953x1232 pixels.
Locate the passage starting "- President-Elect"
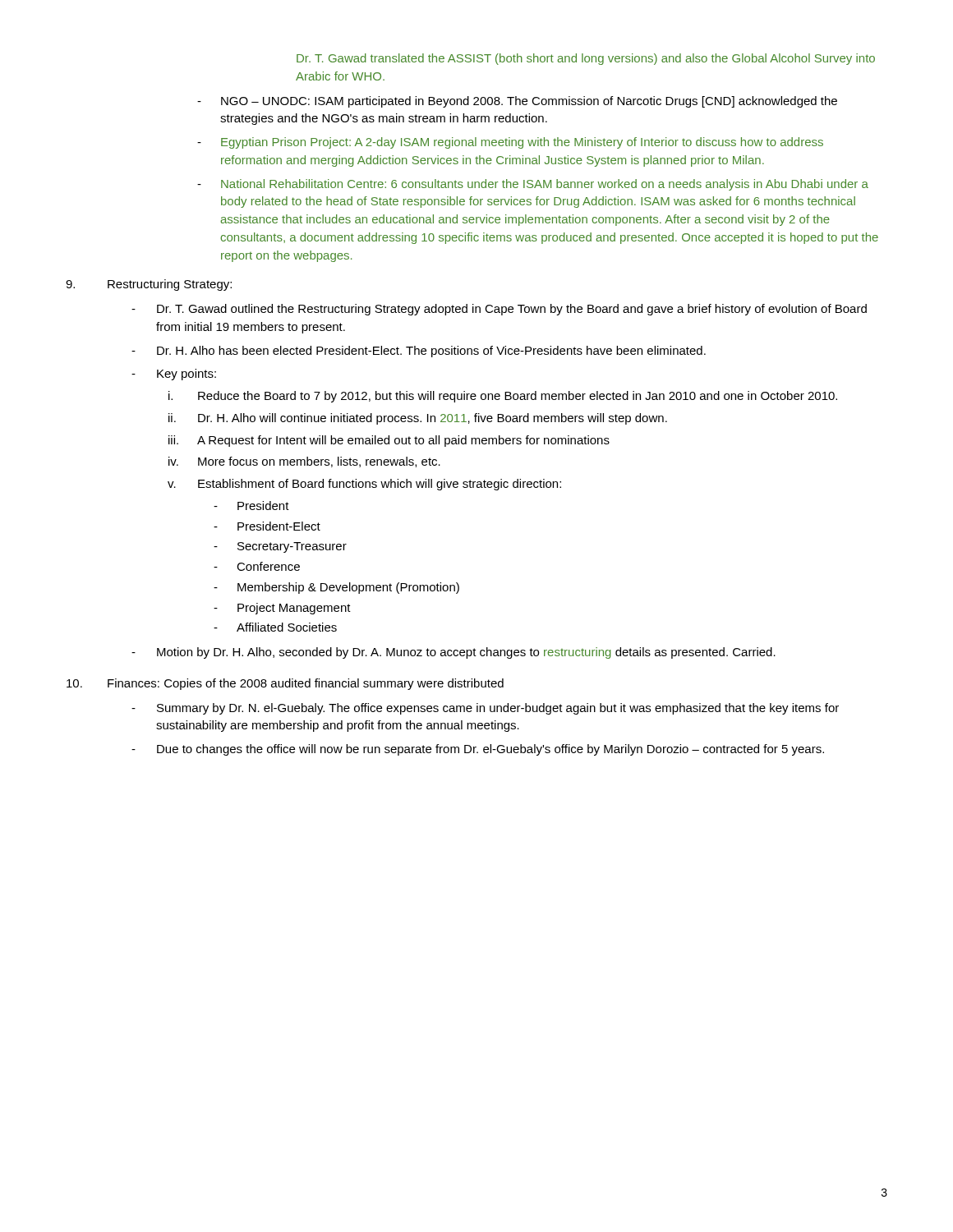coord(267,526)
